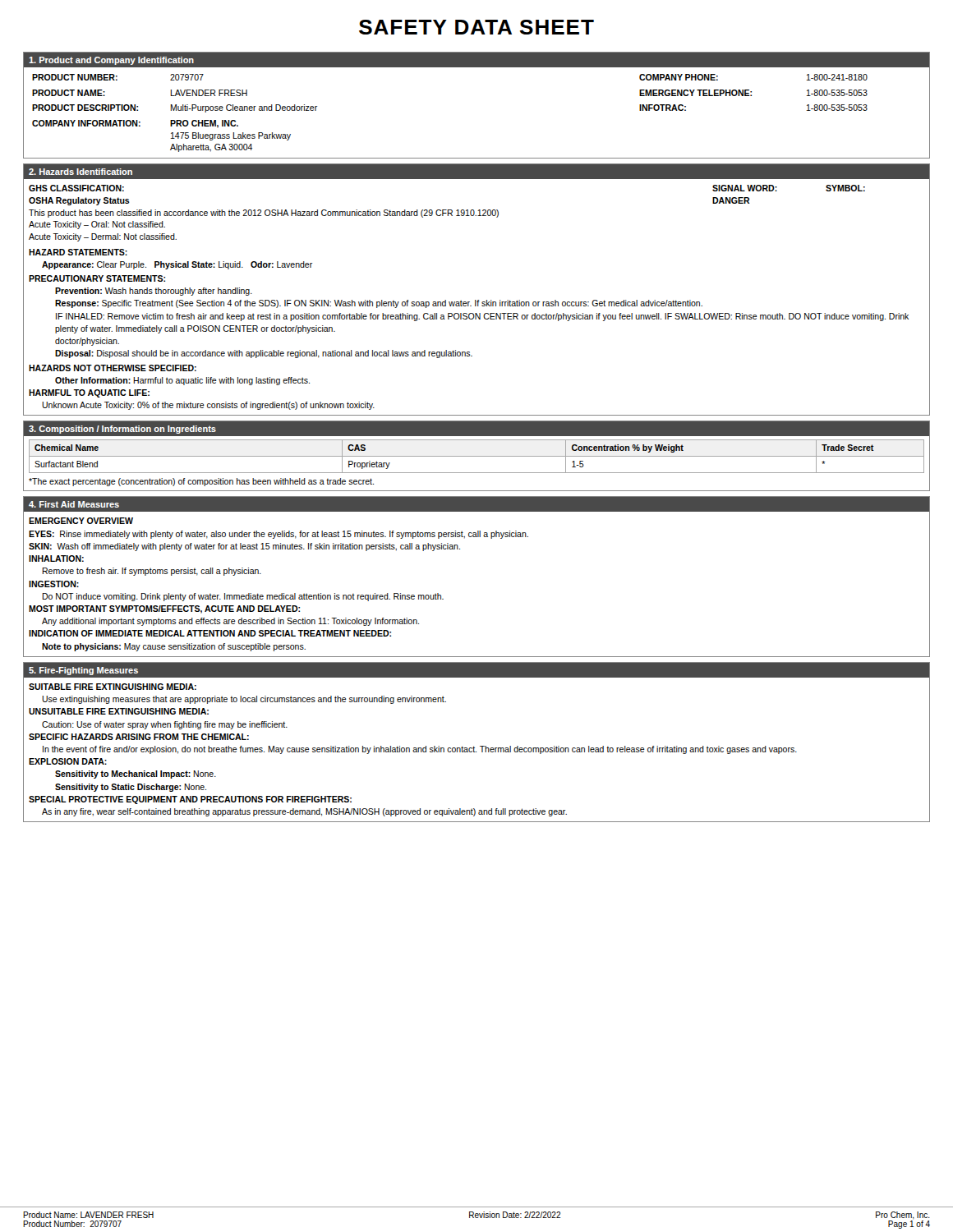
Task: Locate the section header that opens with "2. Hazards Identification GHS CLASSIFICATION: OSHA Regulatory Status"
Action: [476, 290]
